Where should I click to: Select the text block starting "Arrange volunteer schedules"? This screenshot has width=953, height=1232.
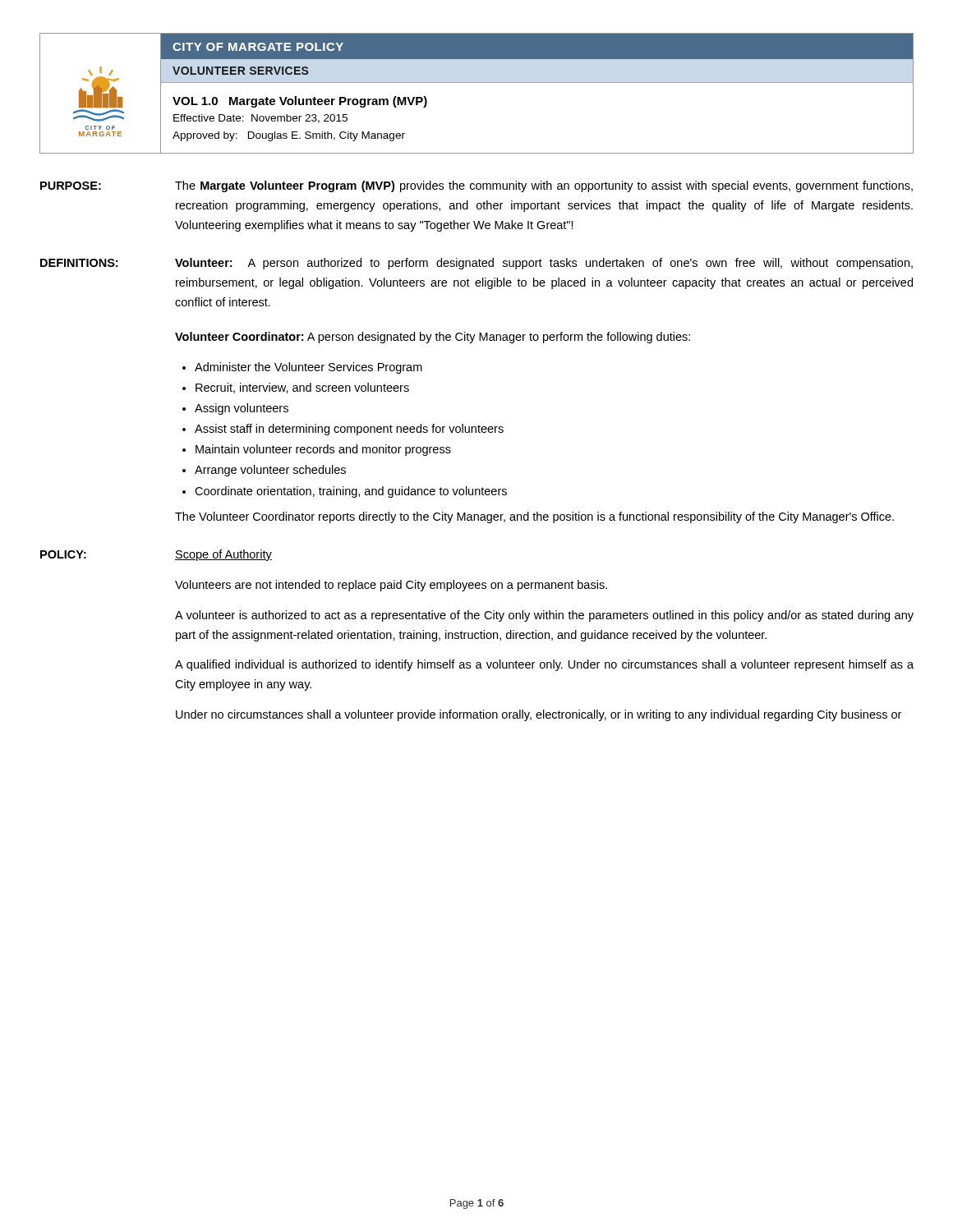pos(271,470)
